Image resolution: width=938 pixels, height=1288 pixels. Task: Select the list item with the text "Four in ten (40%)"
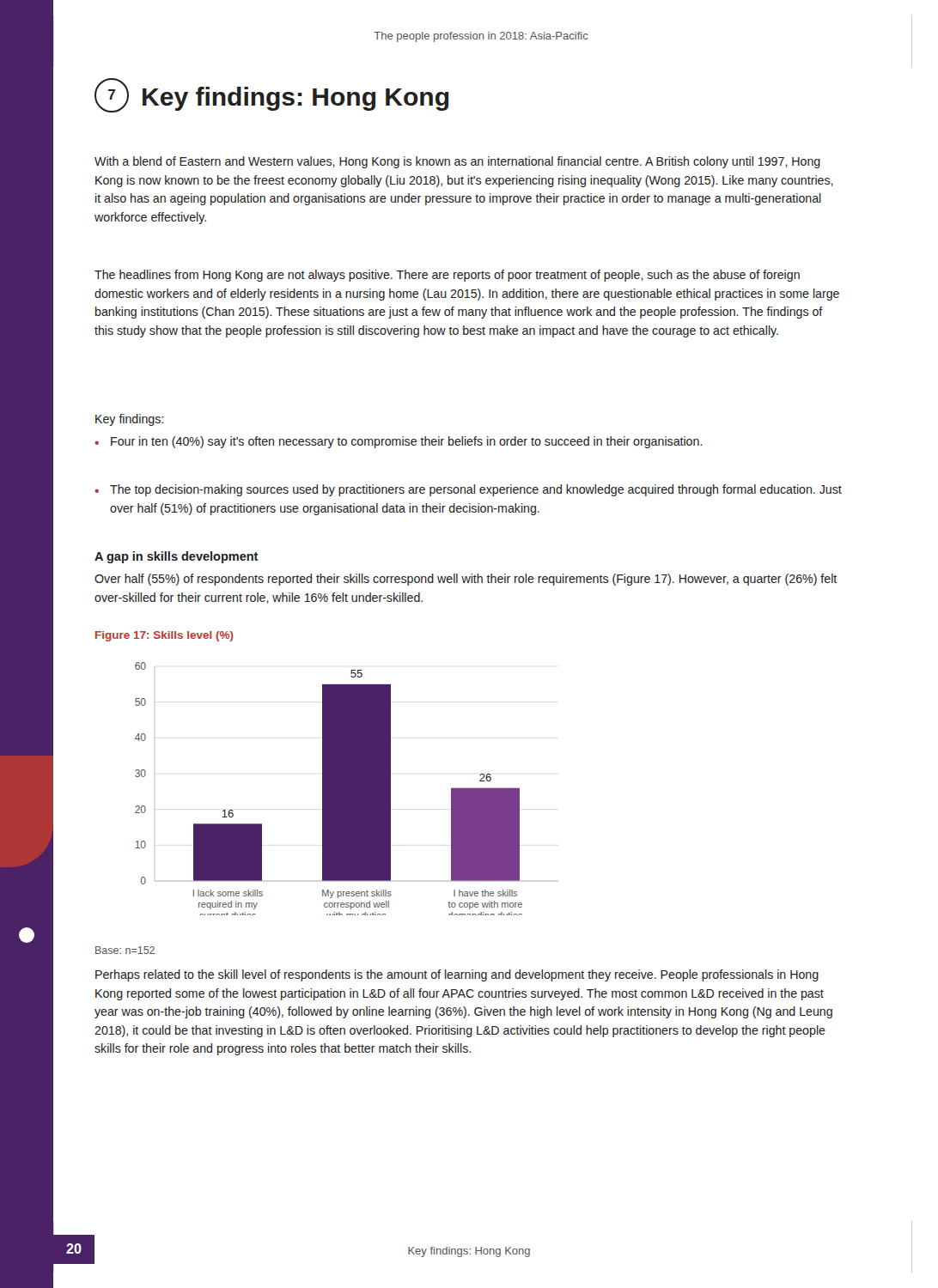(x=406, y=441)
